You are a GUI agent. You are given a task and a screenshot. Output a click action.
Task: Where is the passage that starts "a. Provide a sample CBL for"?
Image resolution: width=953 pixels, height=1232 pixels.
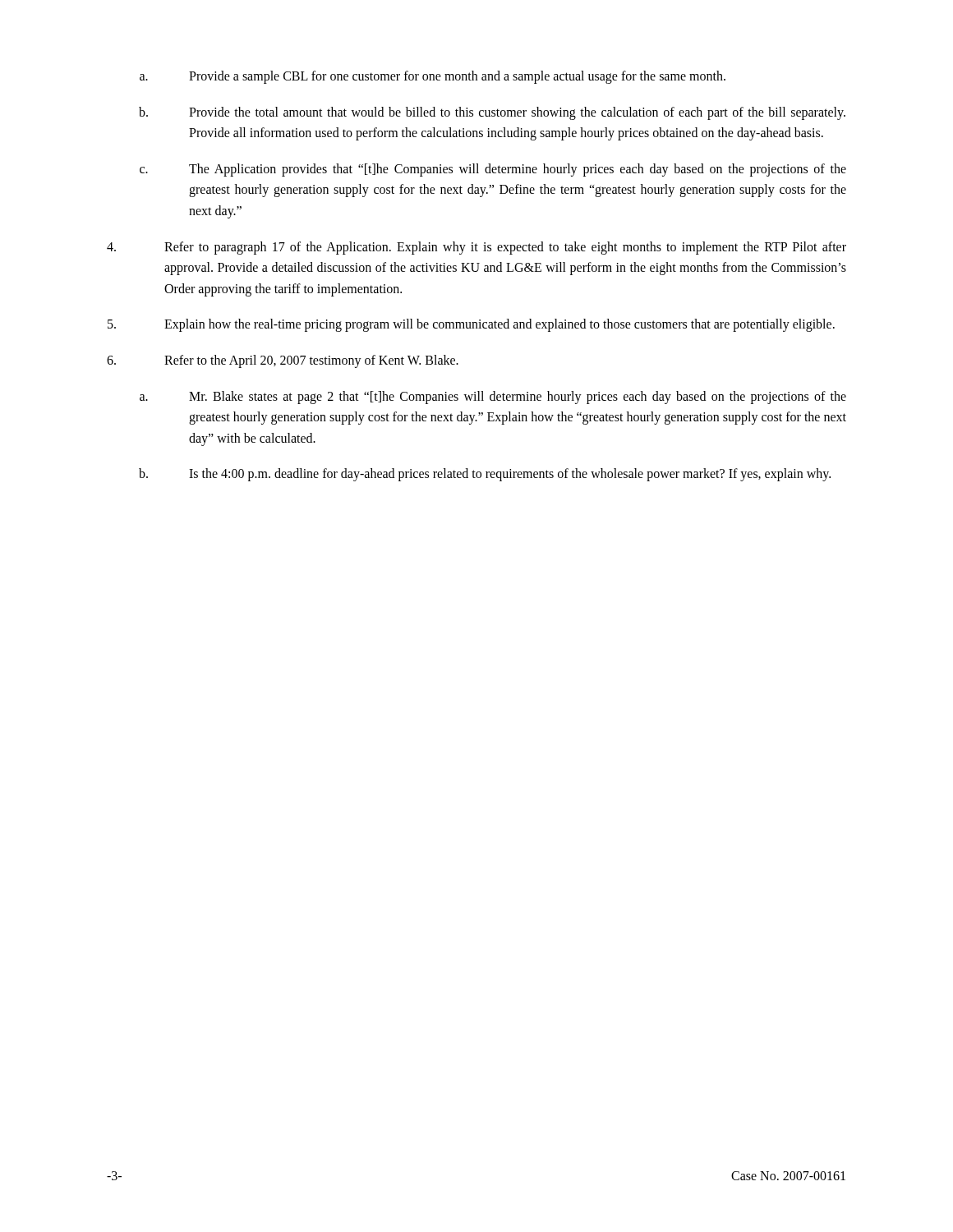[x=476, y=76]
